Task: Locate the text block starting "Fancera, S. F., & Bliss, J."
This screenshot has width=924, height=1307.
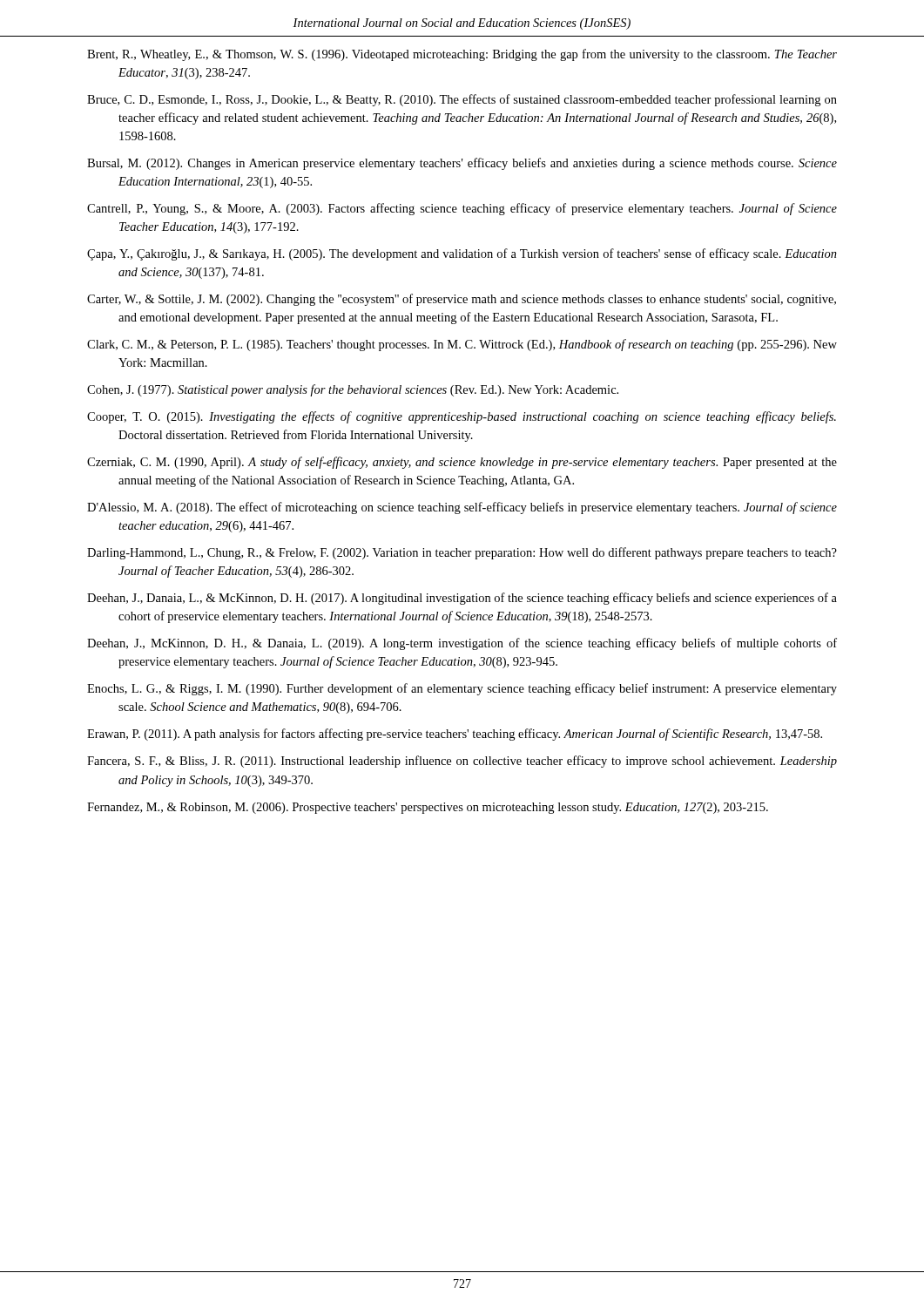Action: (x=462, y=770)
